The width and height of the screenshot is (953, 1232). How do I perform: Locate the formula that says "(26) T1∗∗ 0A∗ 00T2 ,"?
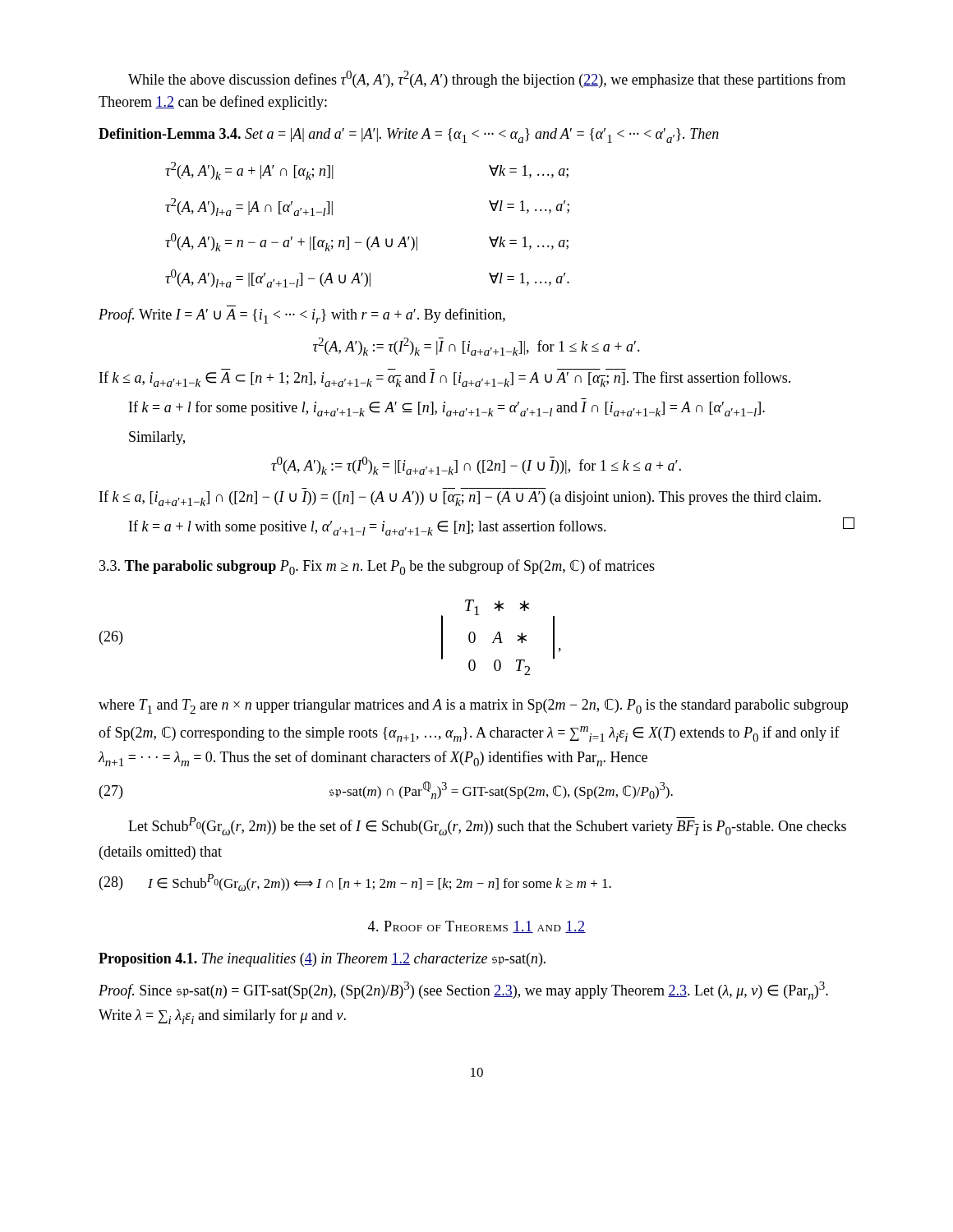click(476, 637)
